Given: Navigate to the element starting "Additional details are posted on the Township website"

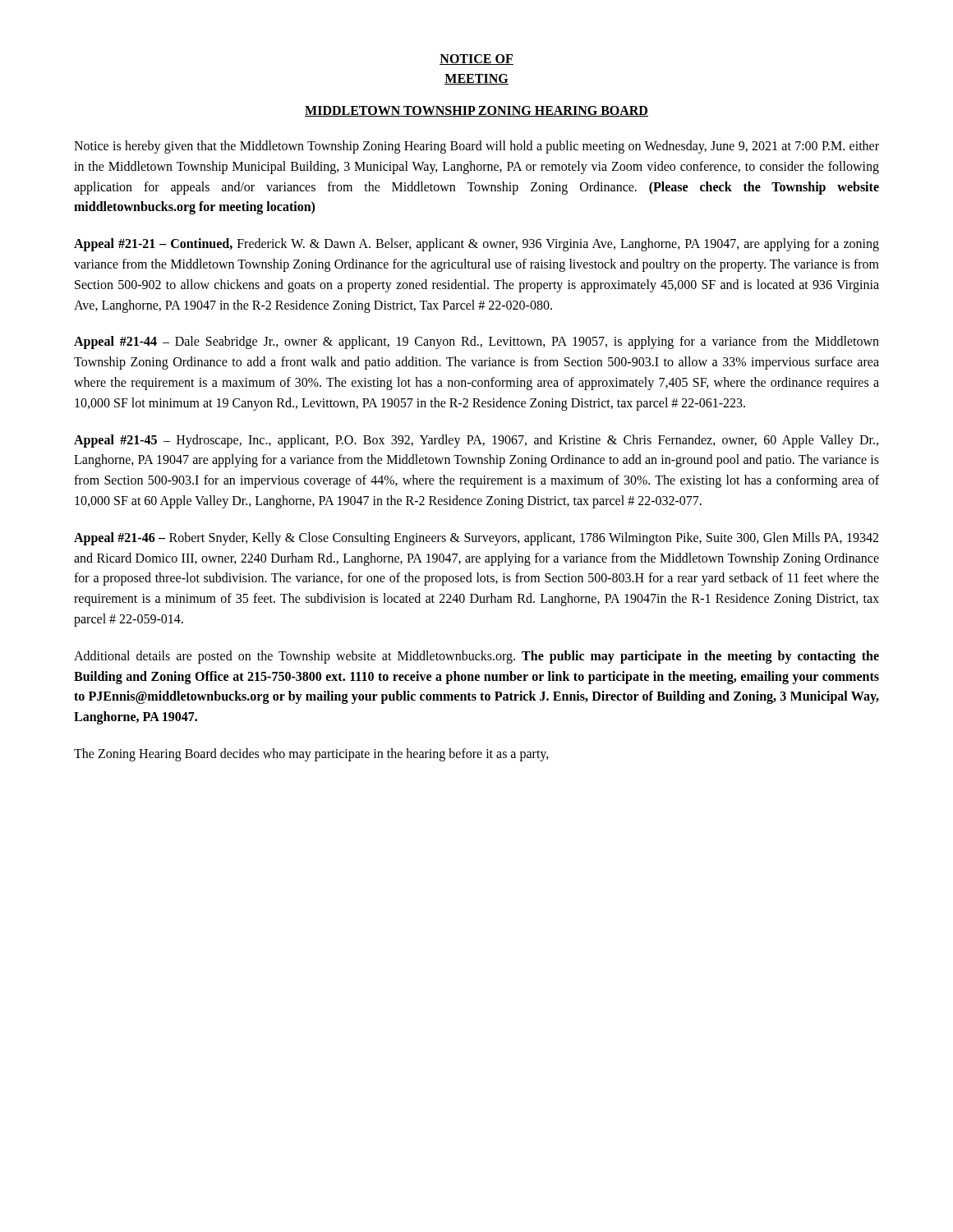Looking at the screenshot, I should point(476,686).
